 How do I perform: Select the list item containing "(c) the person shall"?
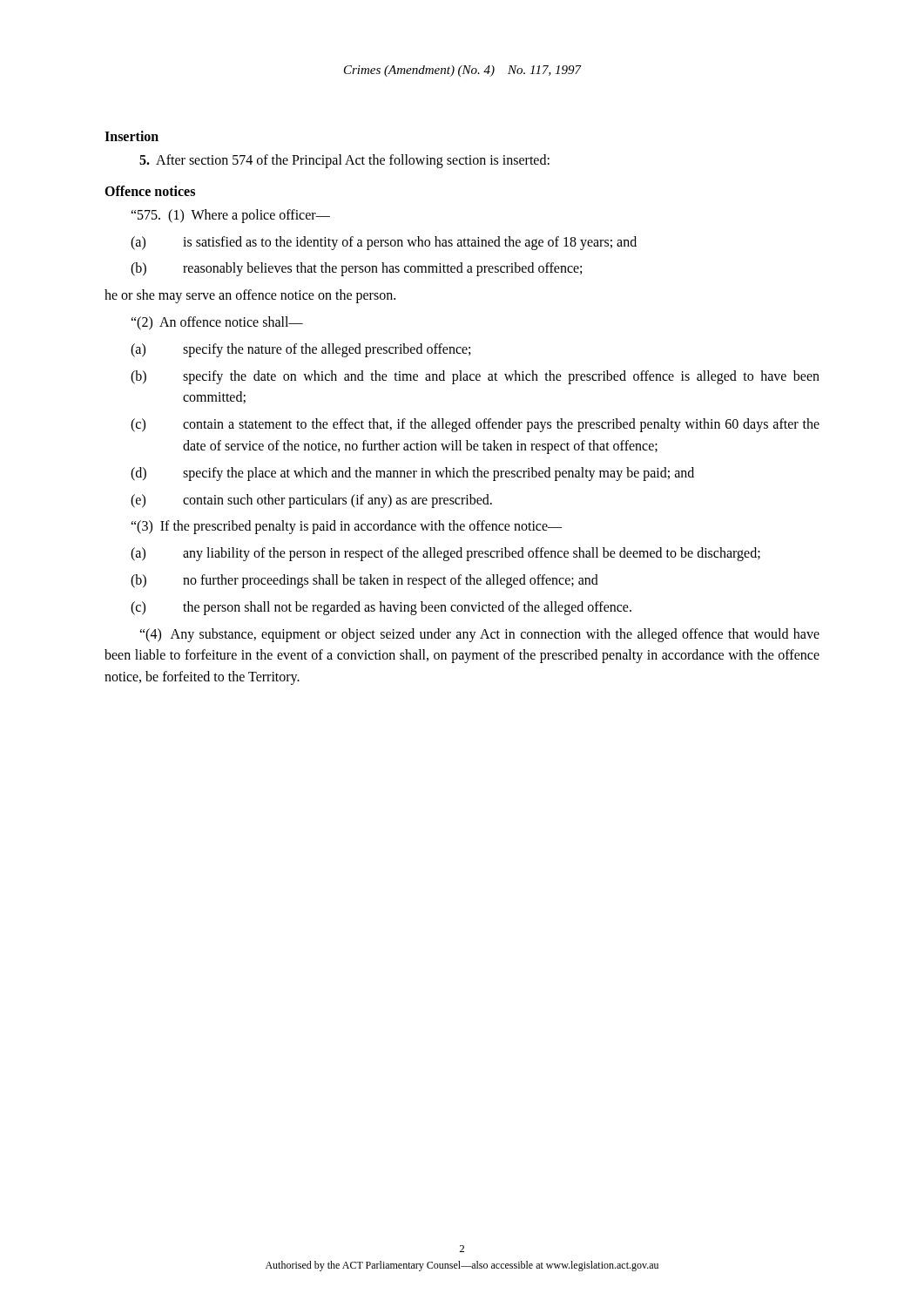click(462, 607)
